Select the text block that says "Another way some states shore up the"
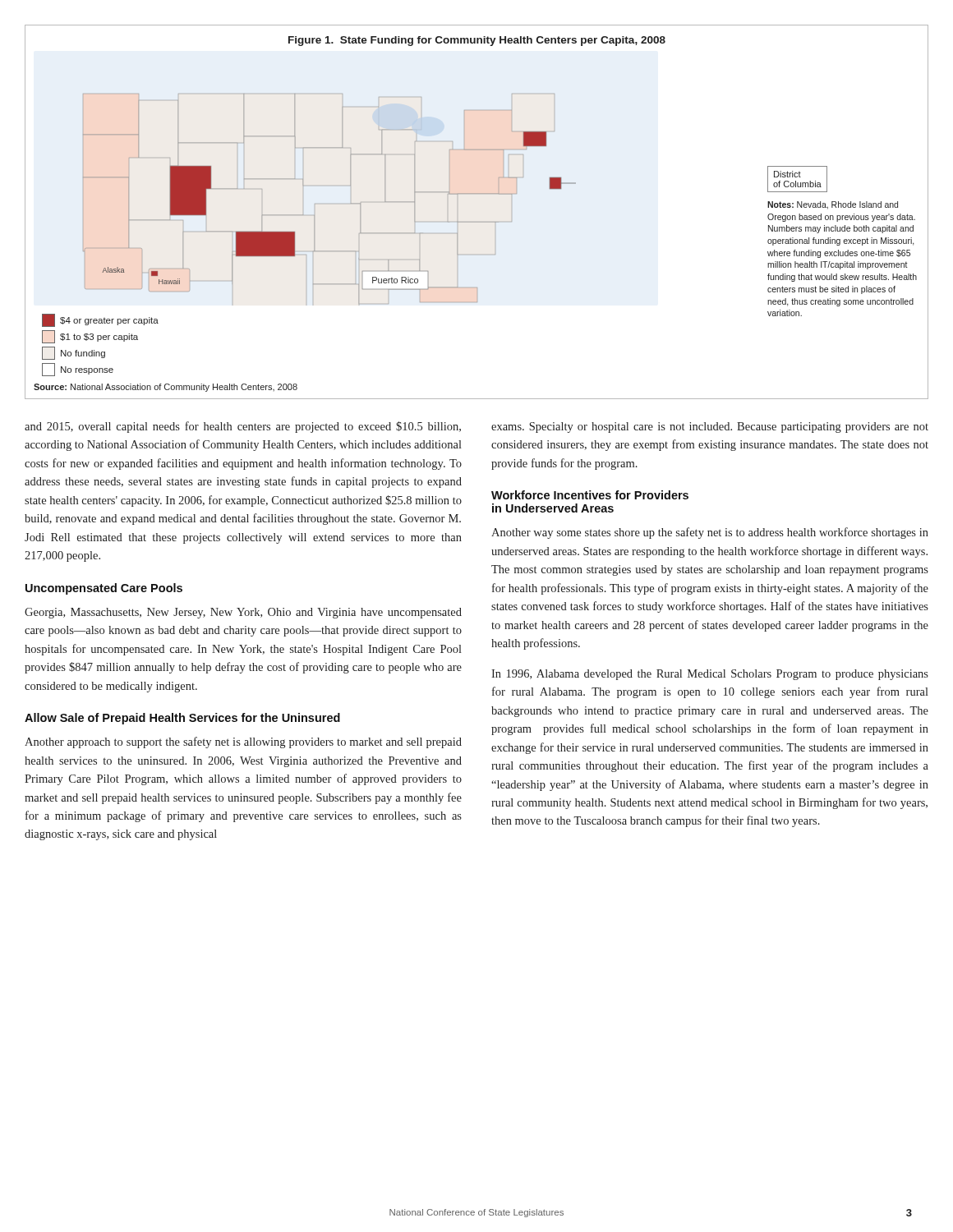 [x=710, y=588]
